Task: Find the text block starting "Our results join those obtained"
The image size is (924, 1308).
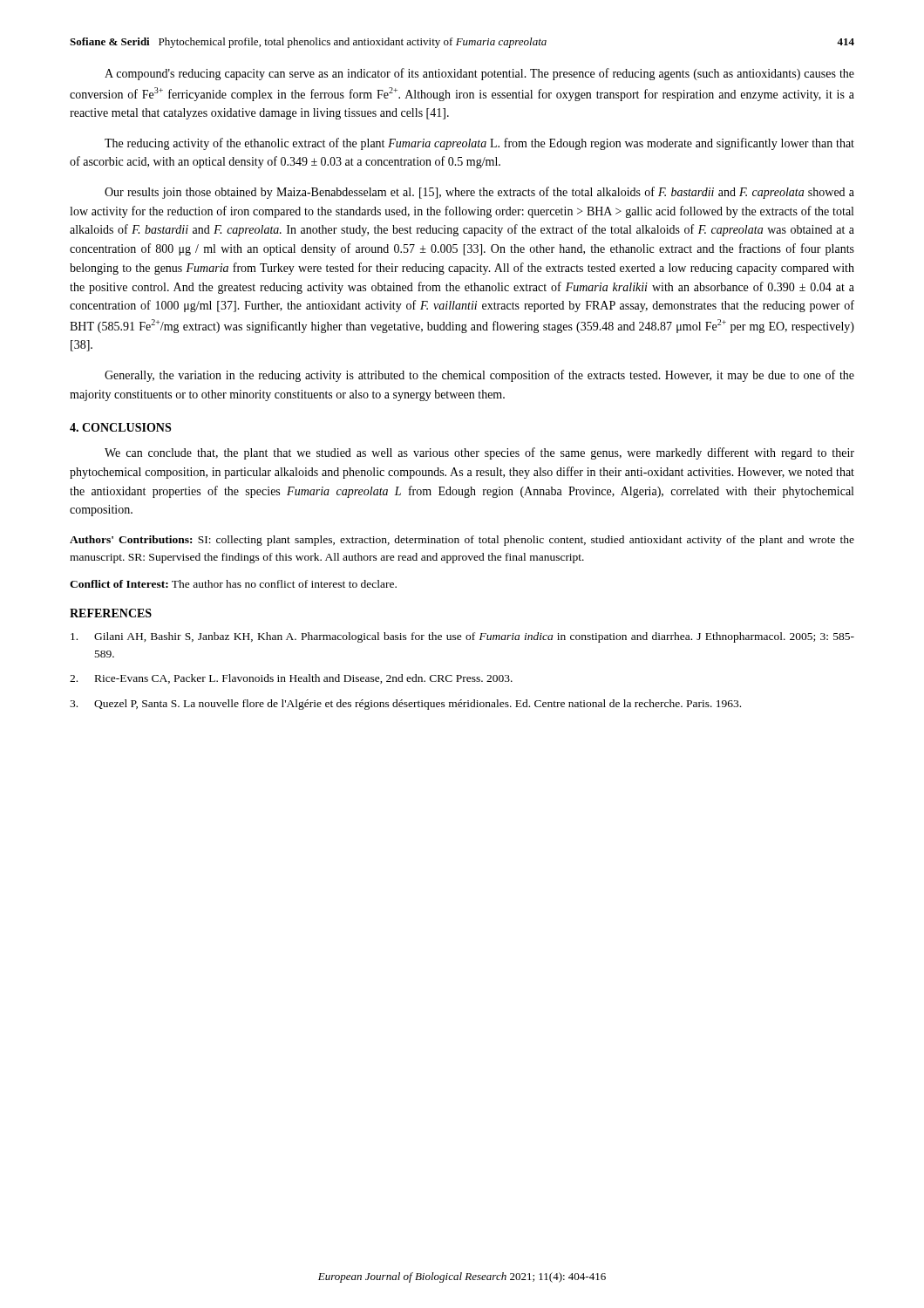Action: click(462, 269)
